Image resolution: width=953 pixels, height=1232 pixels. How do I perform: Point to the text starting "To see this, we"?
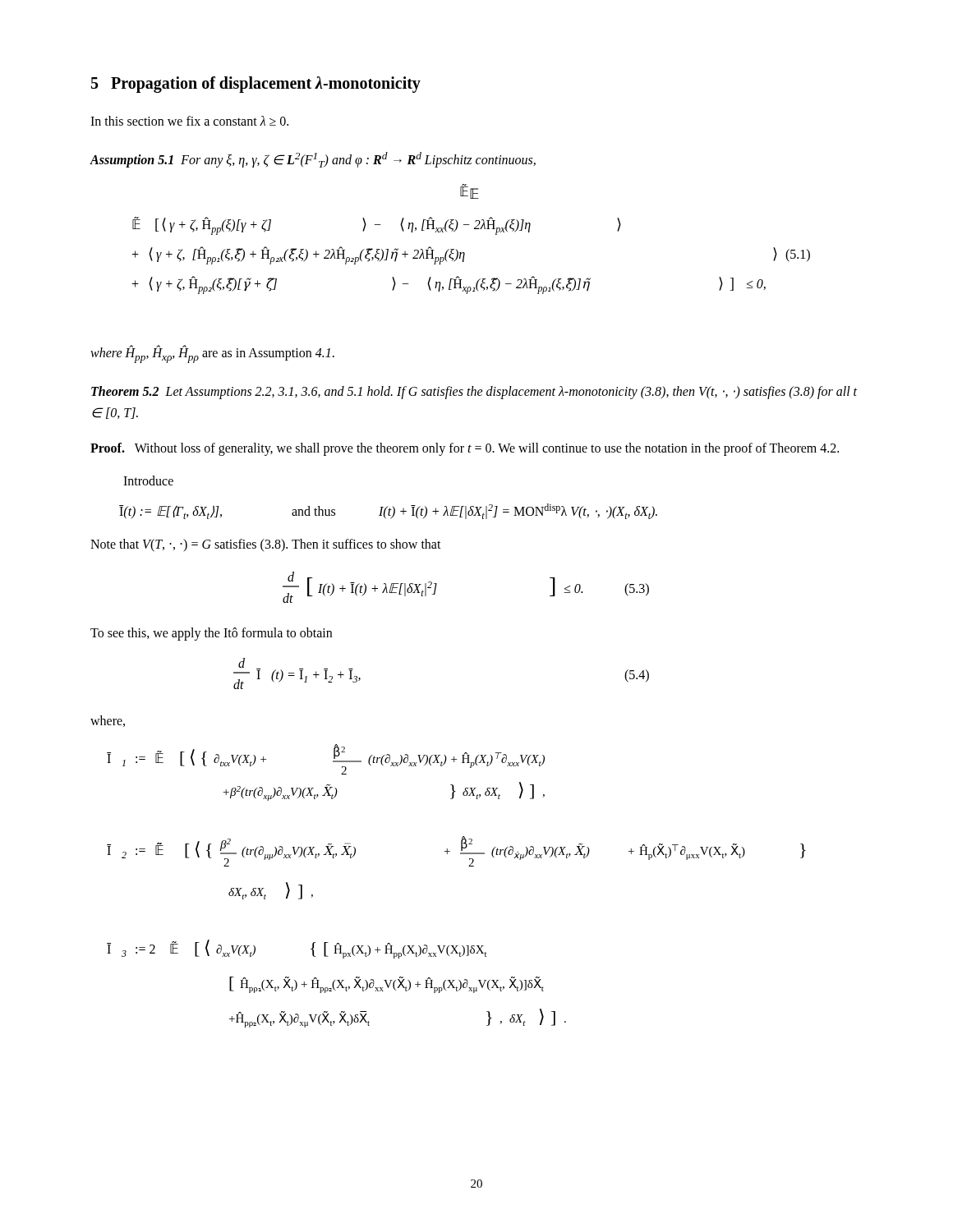[211, 633]
